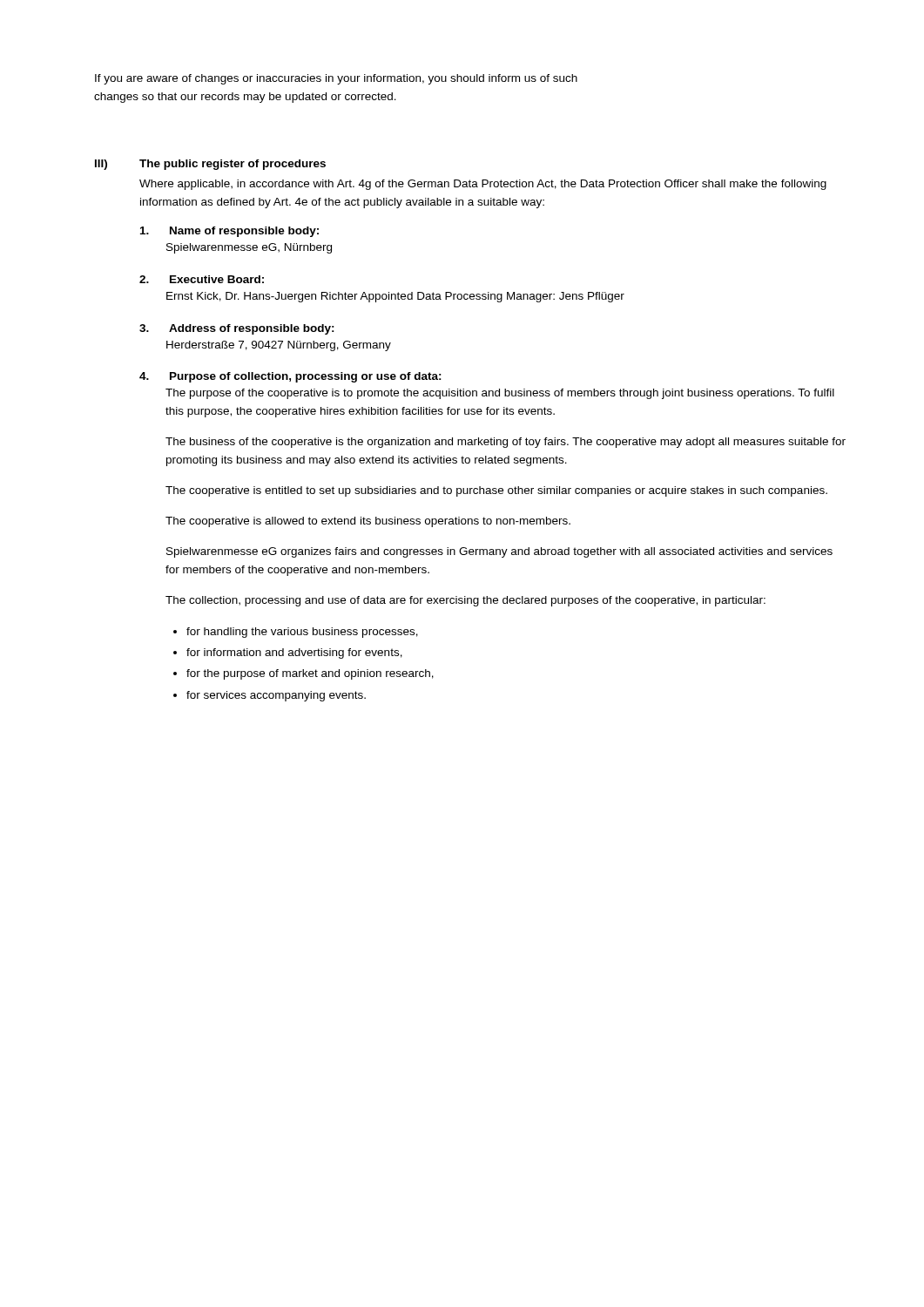Locate the text block that reads "Where applicable, in accordance"
Screen dimensions: 1307x924
[483, 192]
